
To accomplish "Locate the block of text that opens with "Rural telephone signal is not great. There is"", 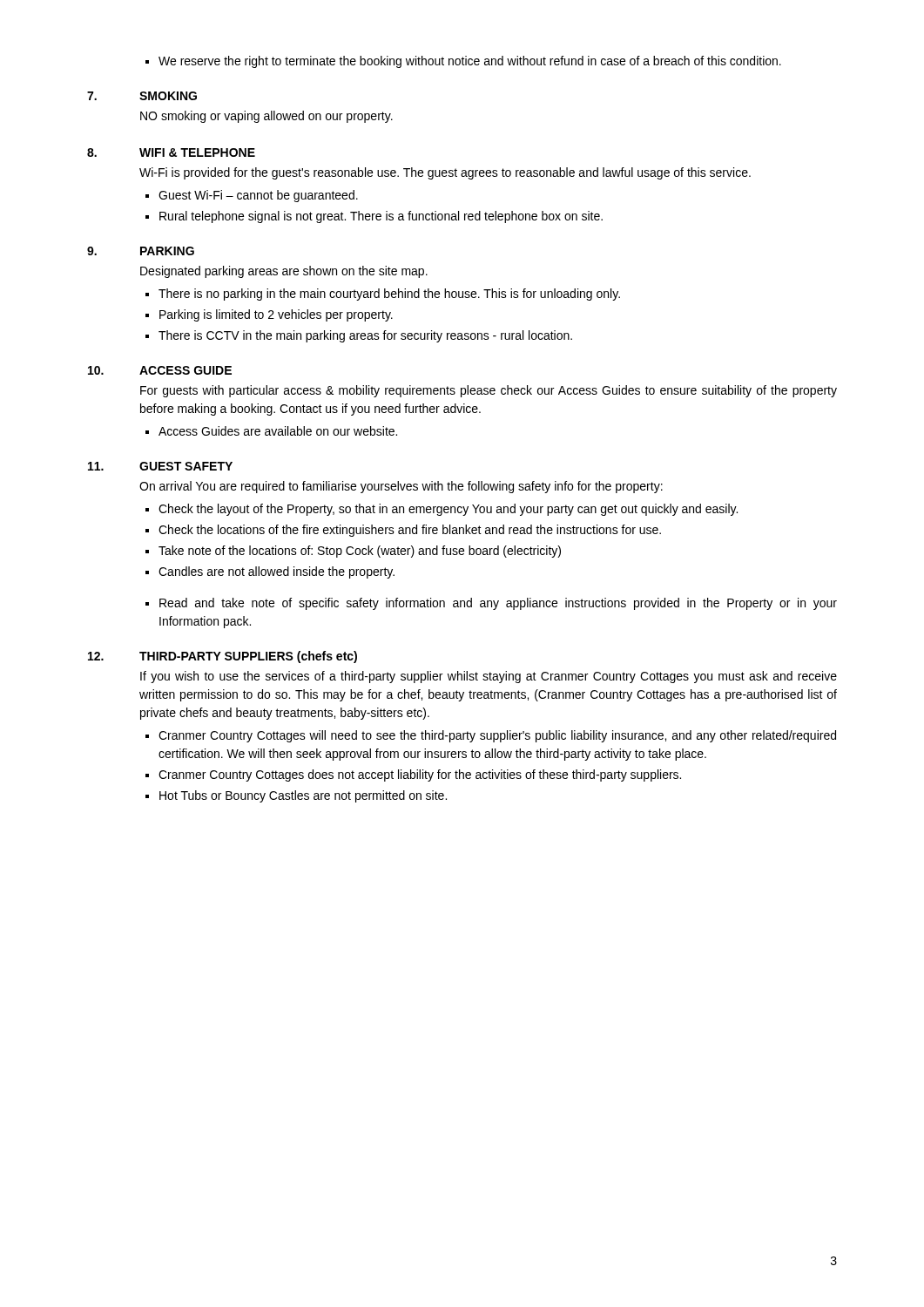I will [x=381, y=216].
